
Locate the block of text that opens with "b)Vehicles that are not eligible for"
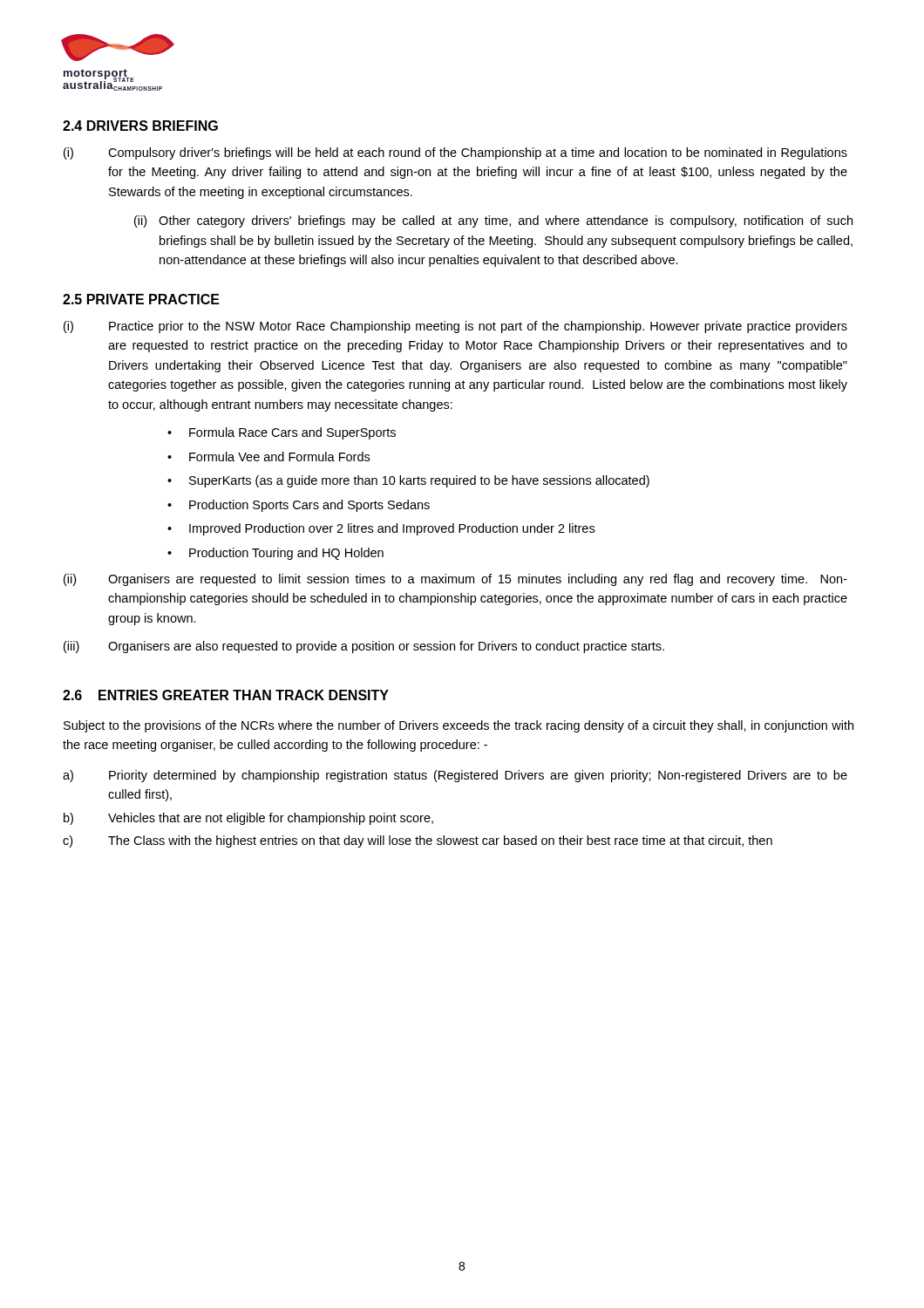pyautogui.click(x=248, y=819)
